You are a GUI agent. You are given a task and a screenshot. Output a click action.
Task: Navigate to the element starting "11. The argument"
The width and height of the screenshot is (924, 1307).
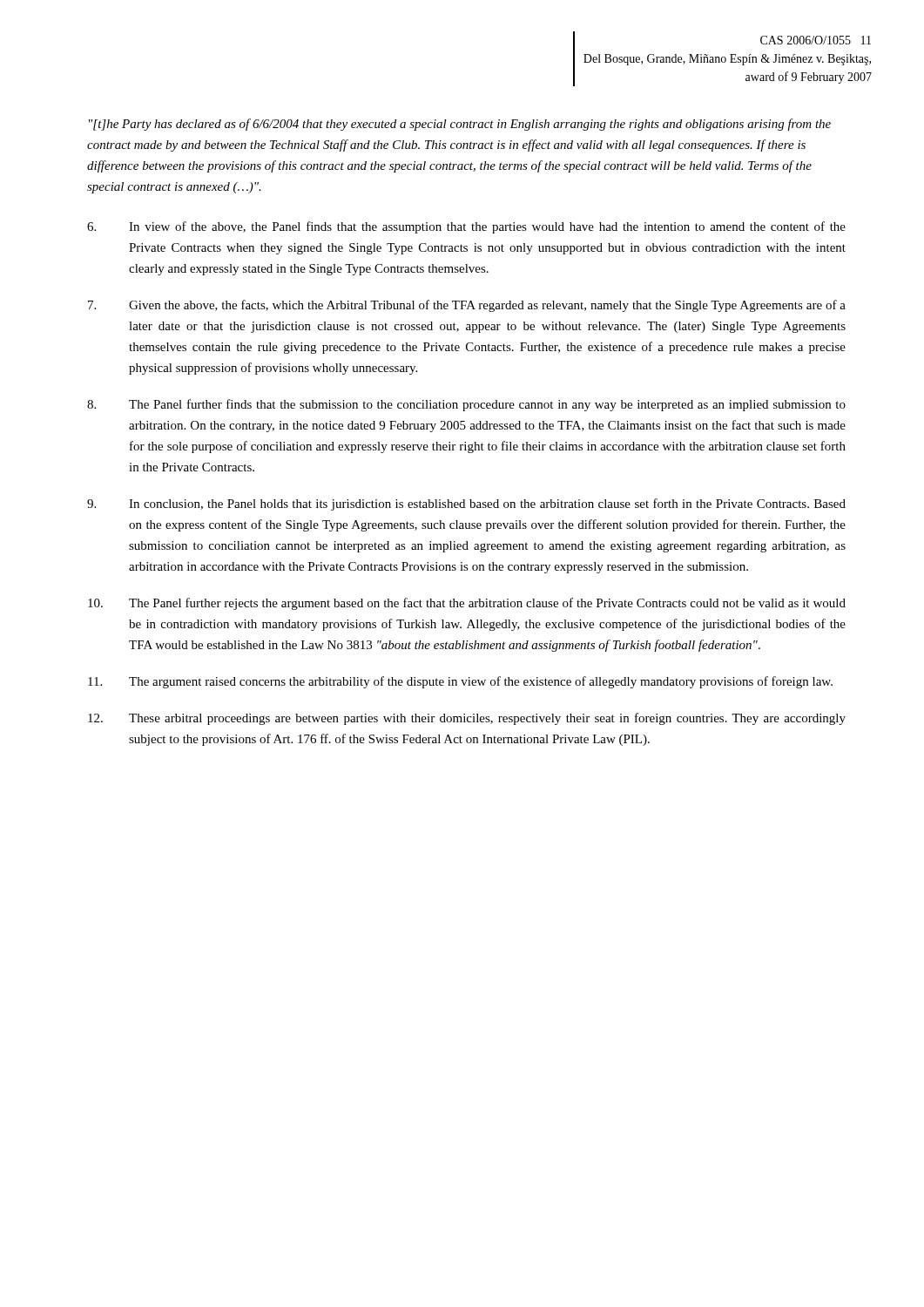click(x=466, y=681)
